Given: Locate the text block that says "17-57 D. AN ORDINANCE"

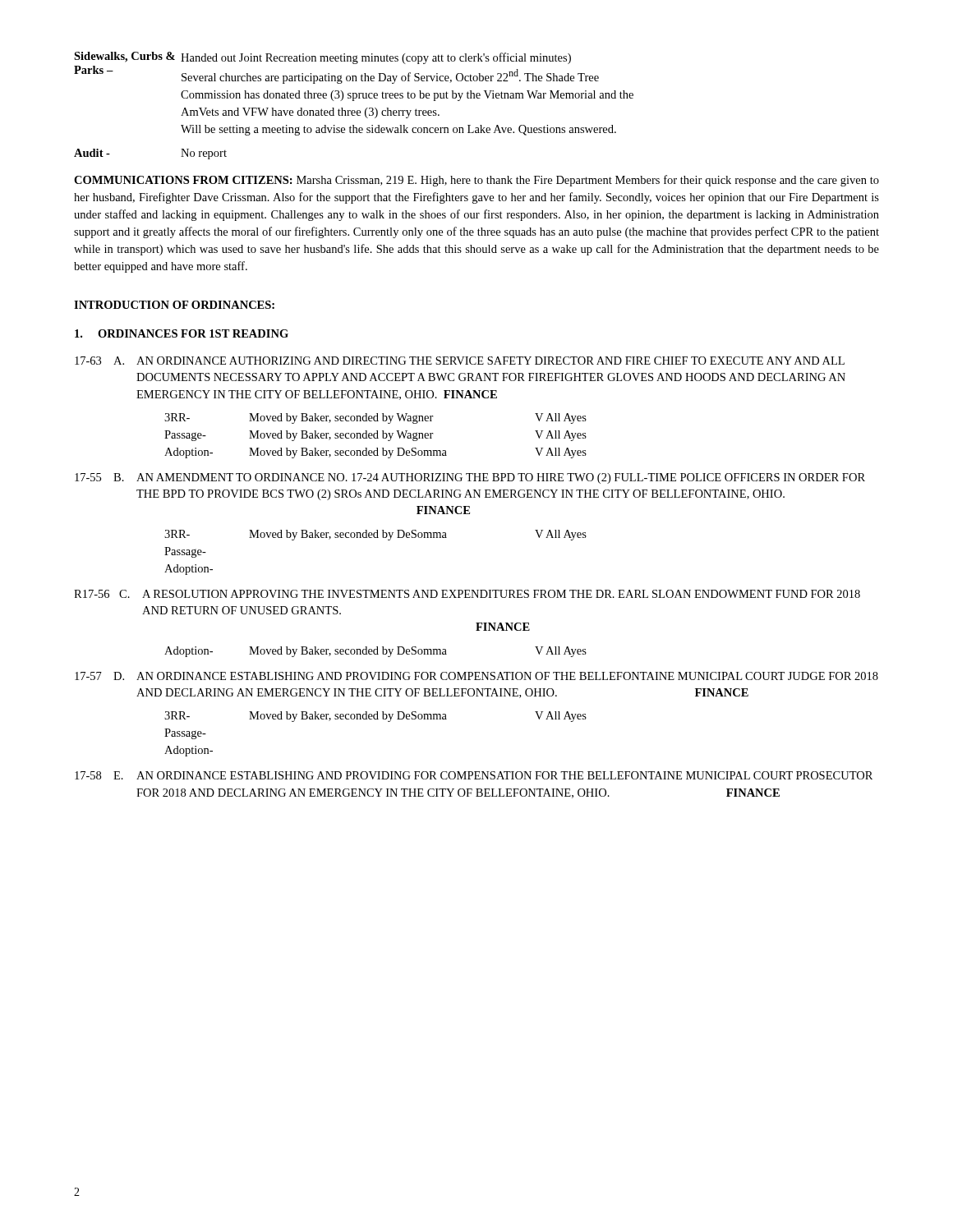Looking at the screenshot, I should point(476,684).
